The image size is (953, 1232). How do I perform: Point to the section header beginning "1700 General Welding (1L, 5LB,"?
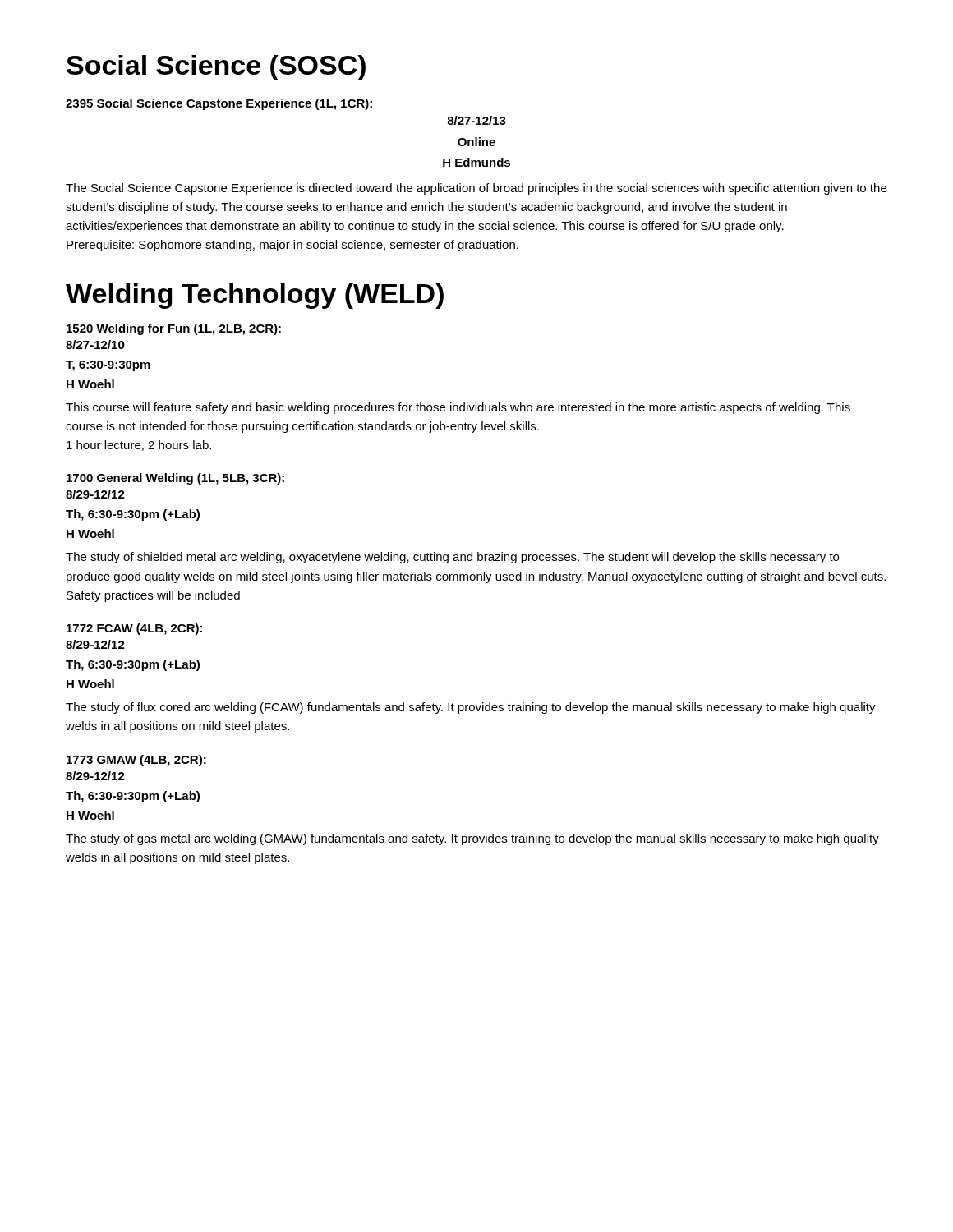[176, 478]
